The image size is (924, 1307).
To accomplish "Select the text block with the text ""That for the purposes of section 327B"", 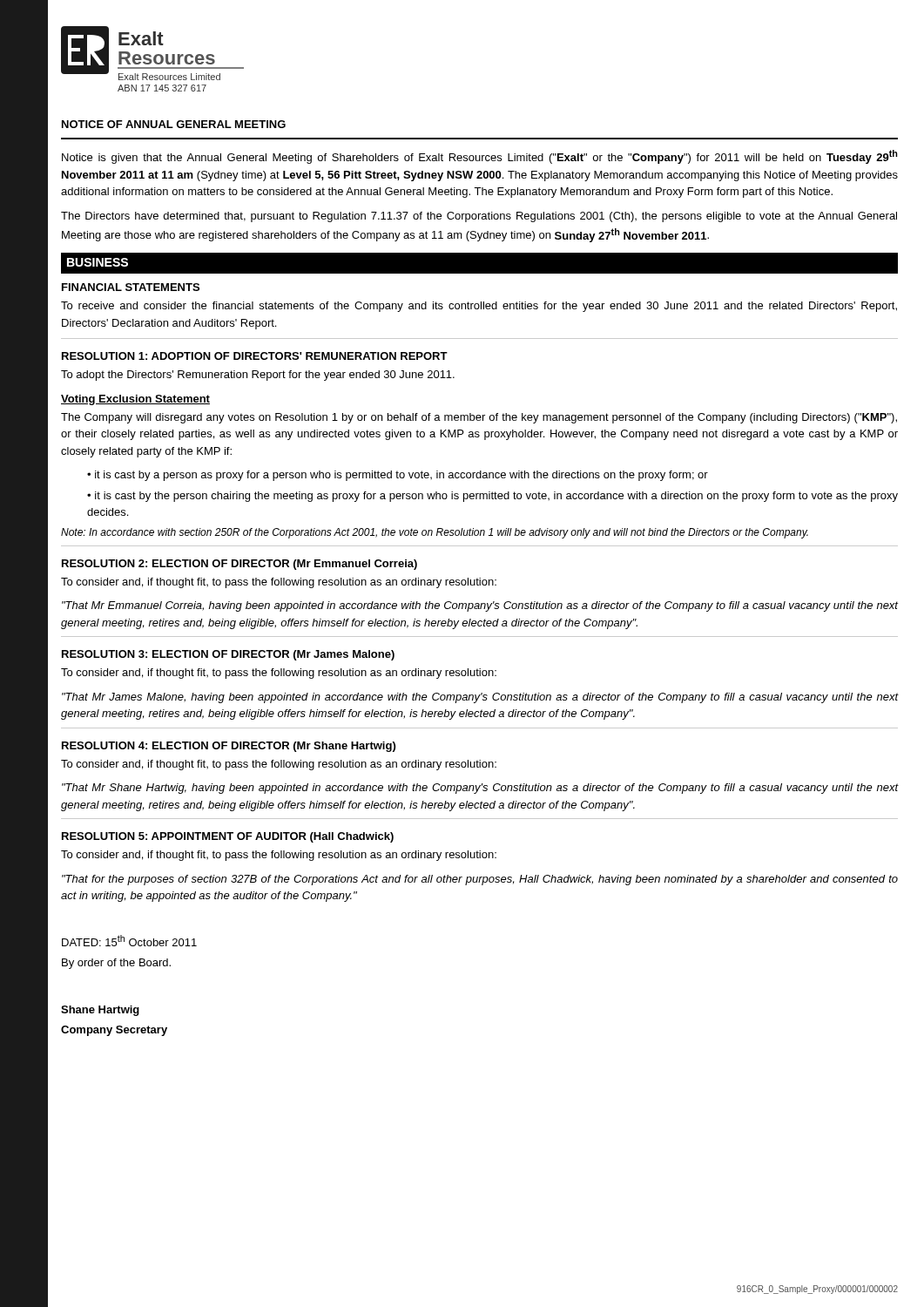I will [479, 887].
